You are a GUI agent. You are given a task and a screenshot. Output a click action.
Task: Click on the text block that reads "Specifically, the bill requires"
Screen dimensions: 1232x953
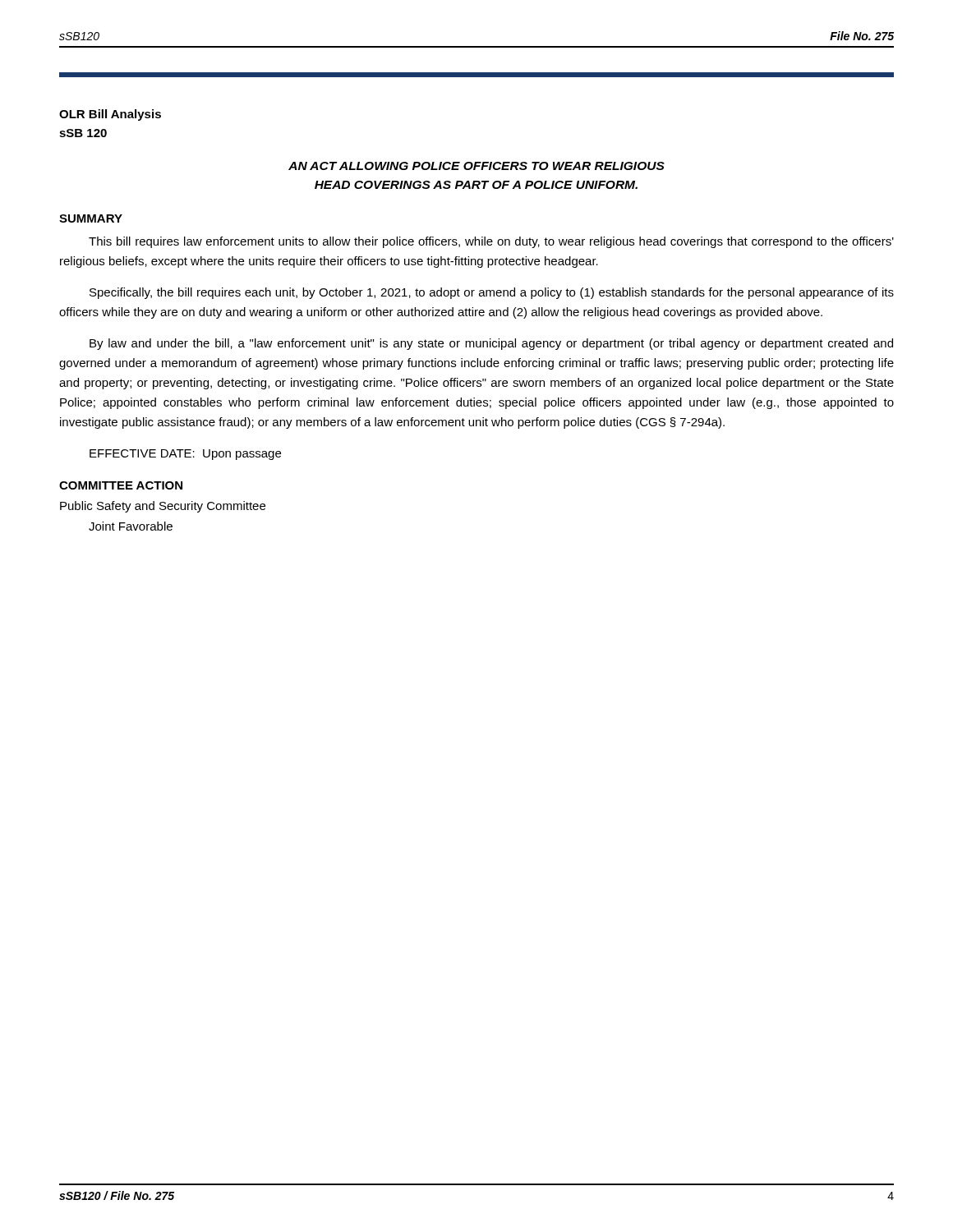pyautogui.click(x=476, y=301)
